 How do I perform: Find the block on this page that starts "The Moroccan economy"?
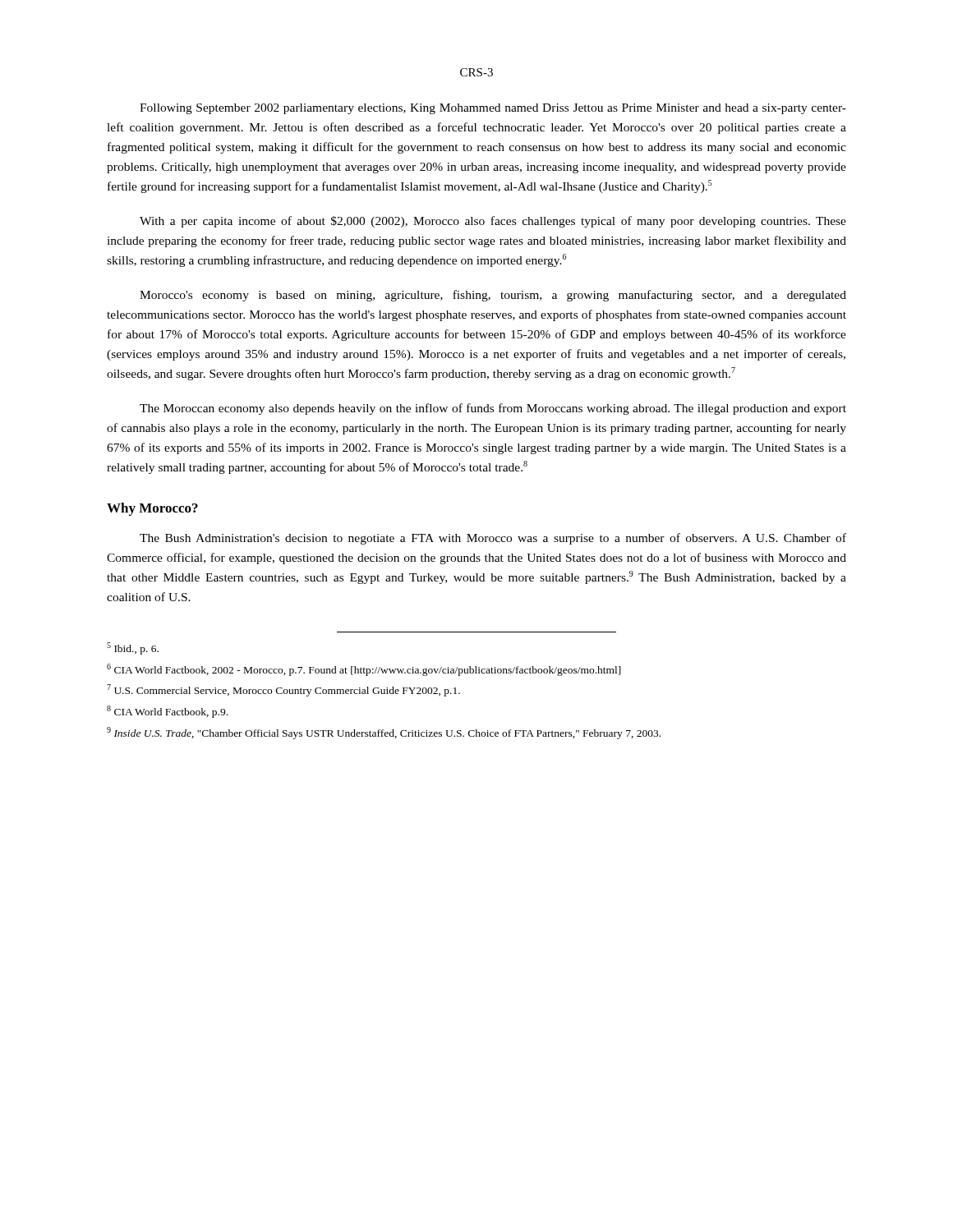tap(476, 438)
